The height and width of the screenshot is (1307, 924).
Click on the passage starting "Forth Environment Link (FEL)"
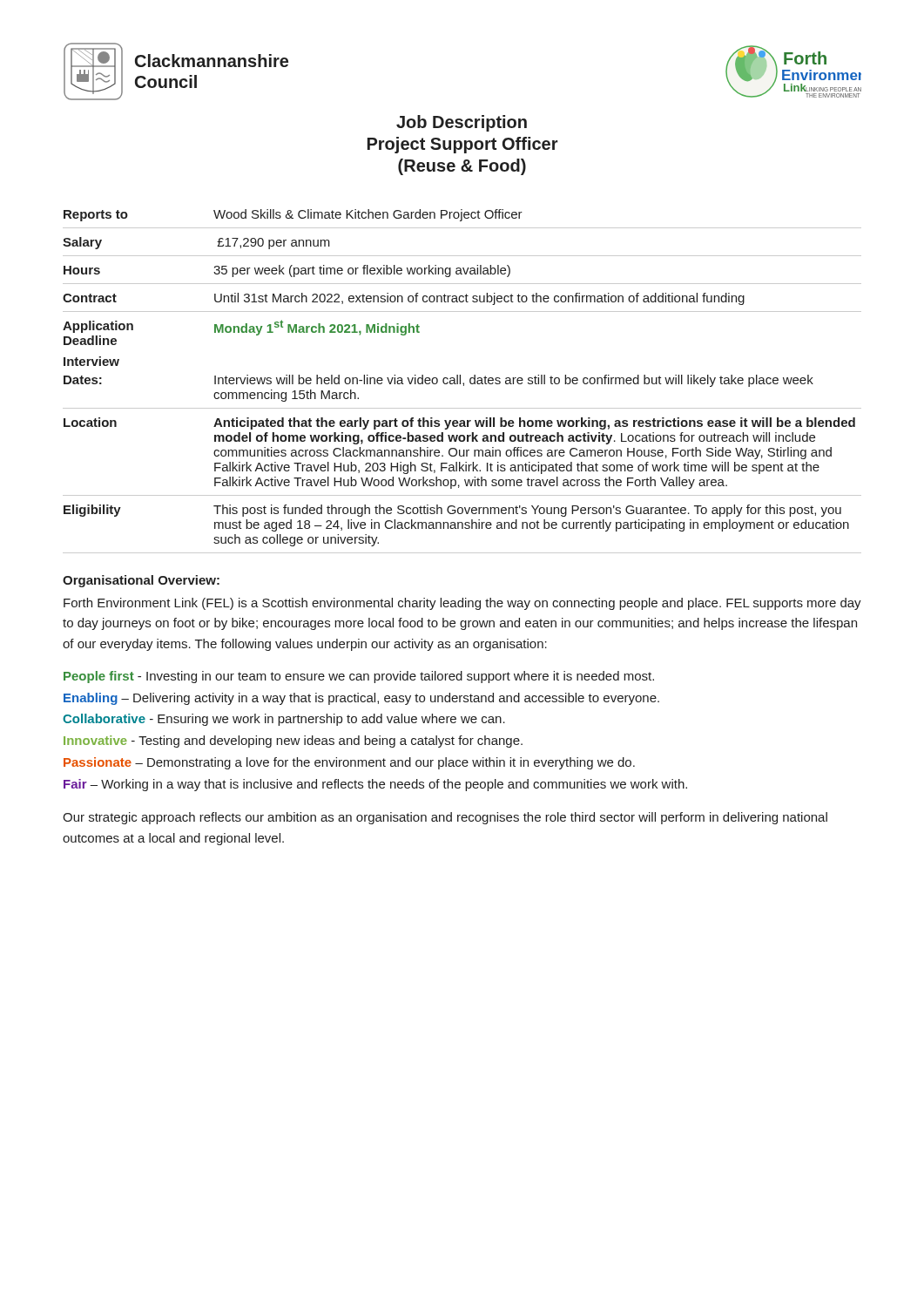click(462, 623)
